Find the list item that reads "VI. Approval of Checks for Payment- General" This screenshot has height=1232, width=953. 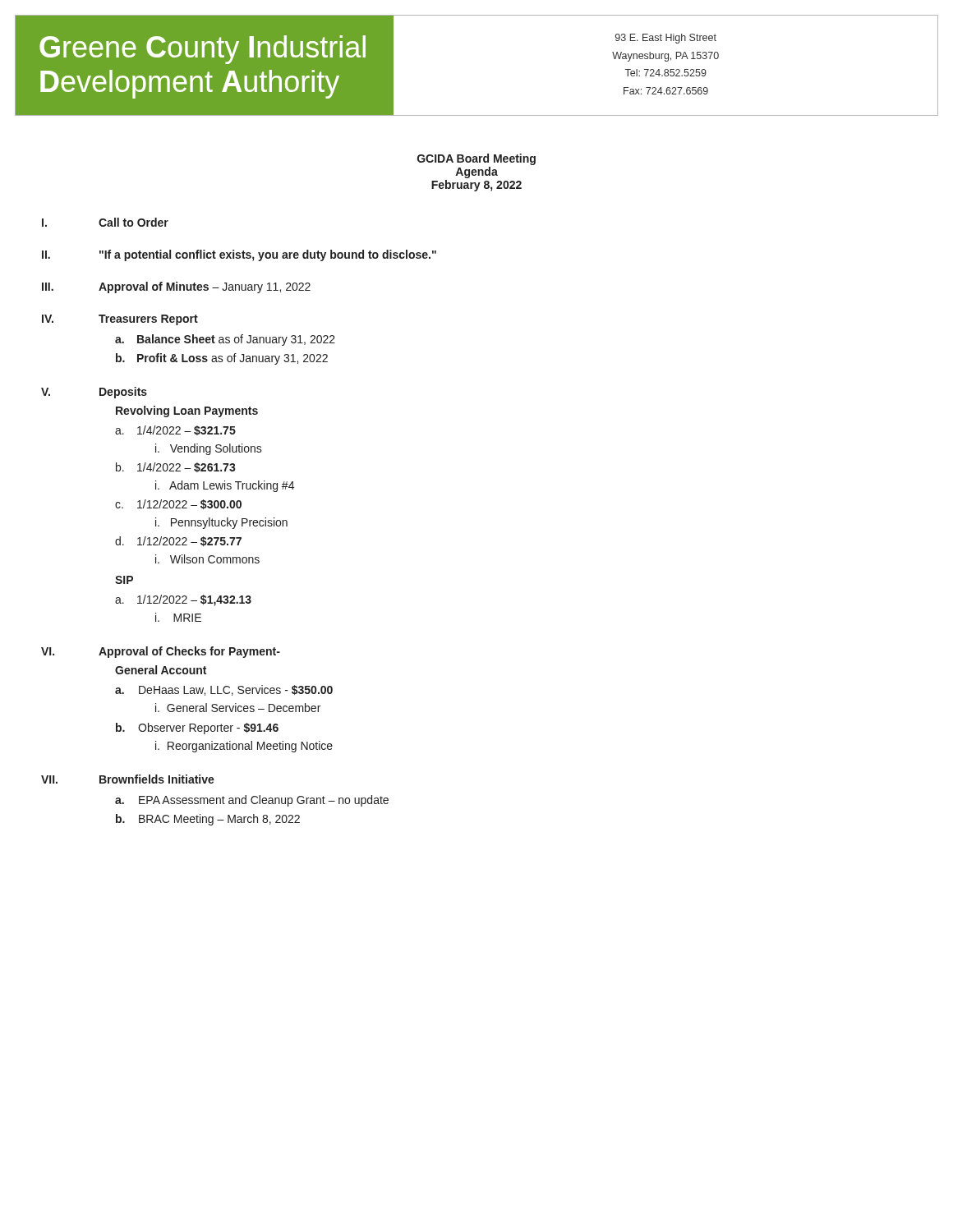pos(161,652)
